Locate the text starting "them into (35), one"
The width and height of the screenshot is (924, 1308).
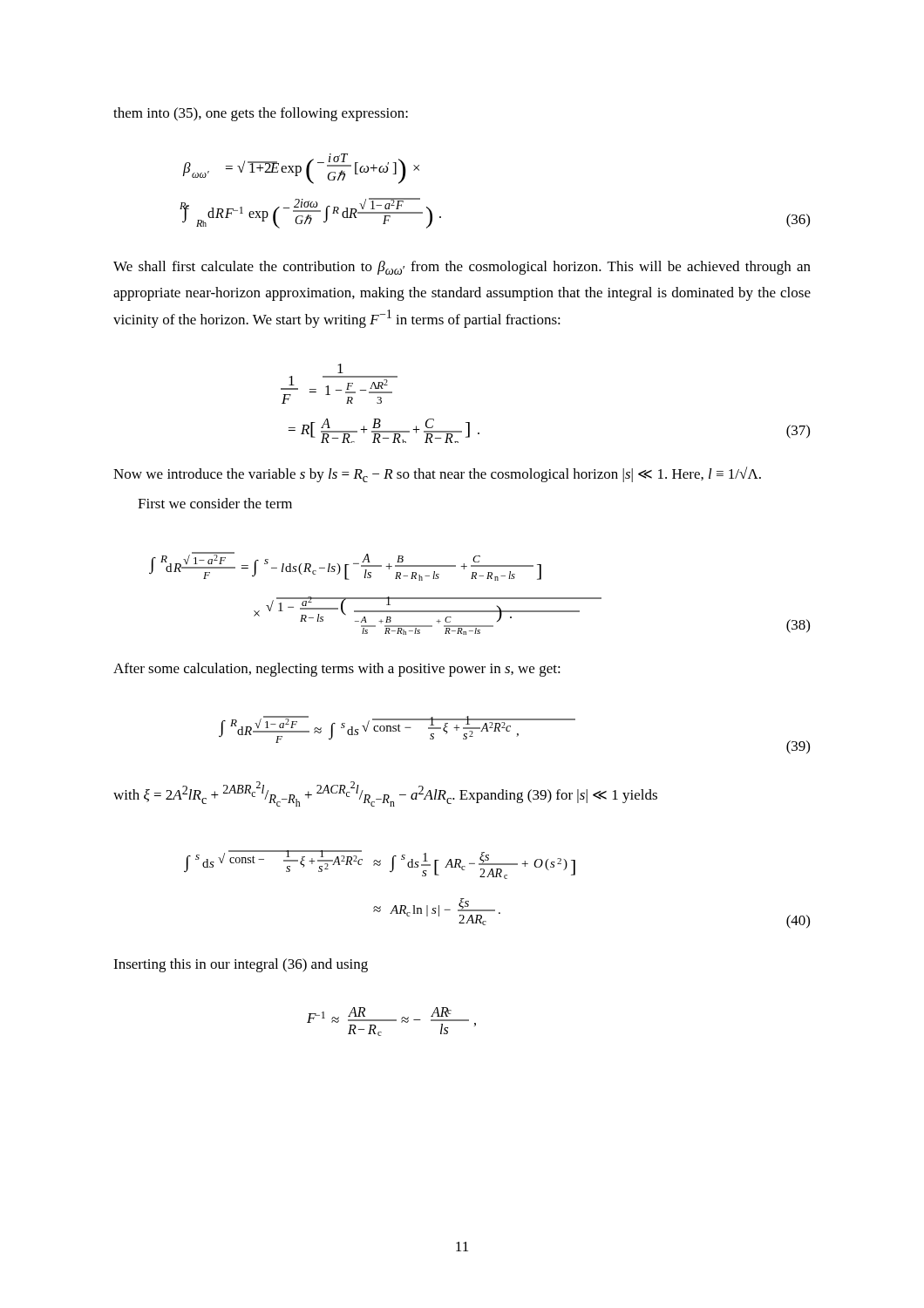[x=261, y=113]
